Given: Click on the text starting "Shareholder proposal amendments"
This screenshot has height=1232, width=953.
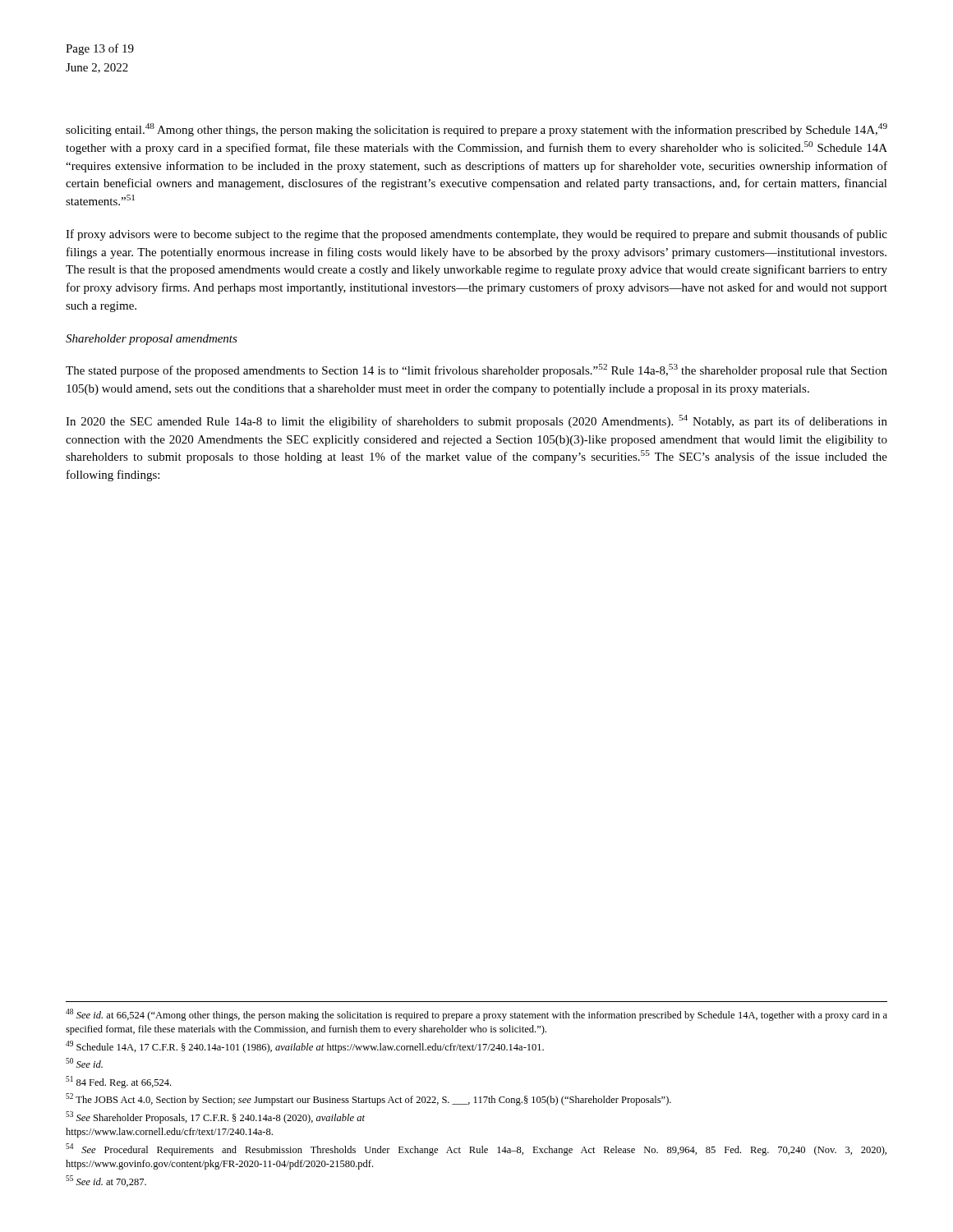Looking at the screenshot, I should 152,340.
